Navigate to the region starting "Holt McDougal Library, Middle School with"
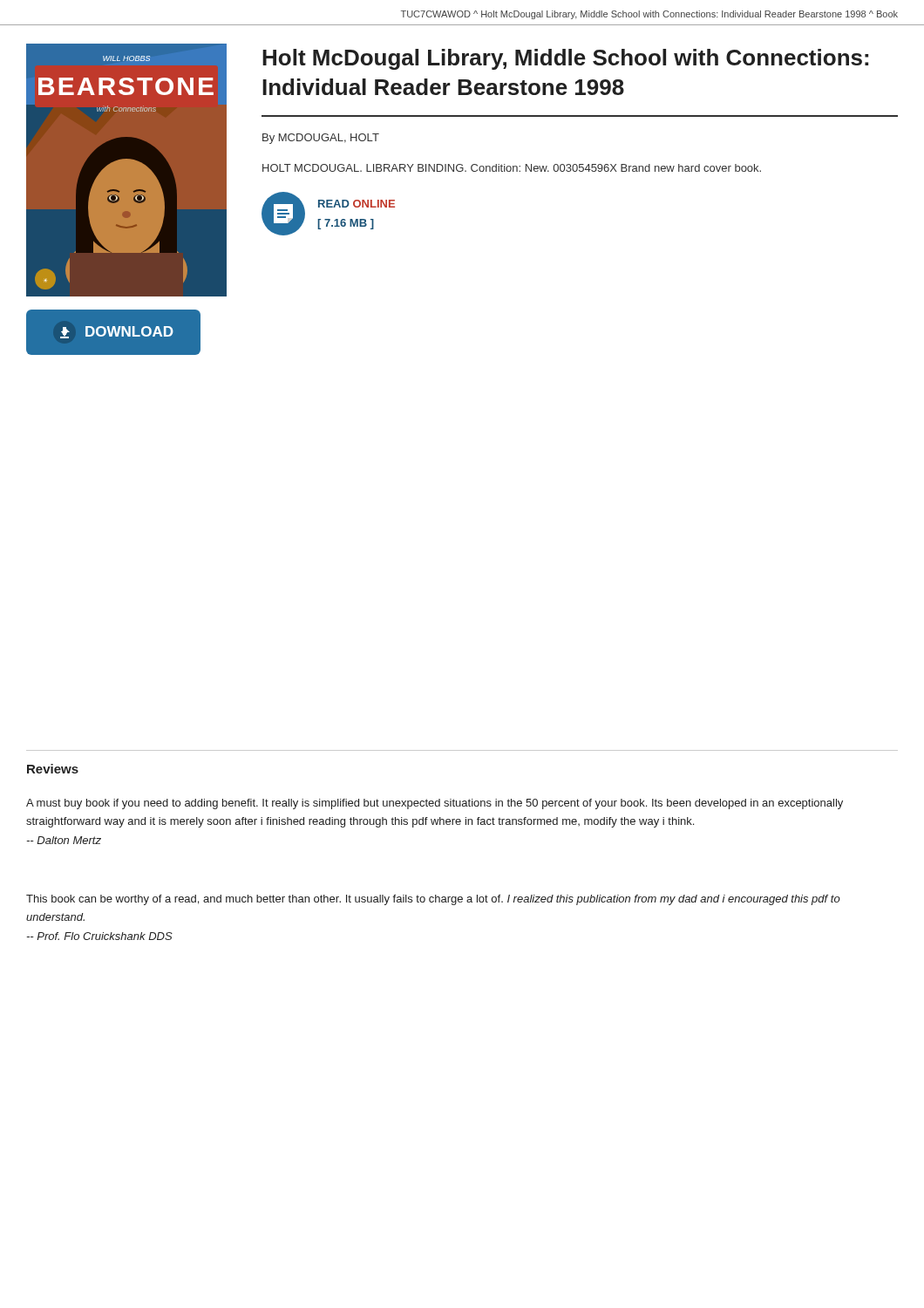924x1308 pixels. [580, 73]
